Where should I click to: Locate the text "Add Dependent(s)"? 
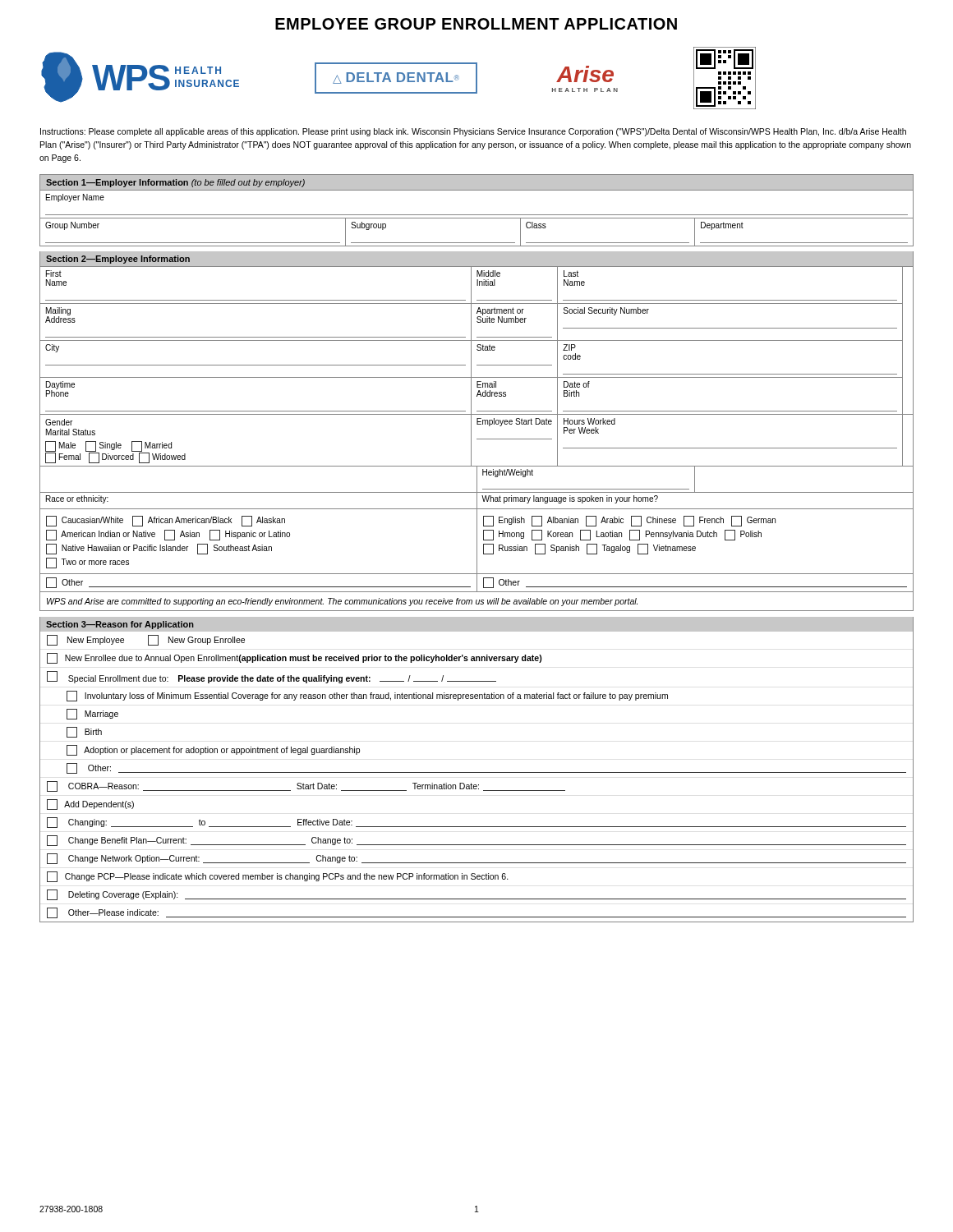[x=91, y=804]
